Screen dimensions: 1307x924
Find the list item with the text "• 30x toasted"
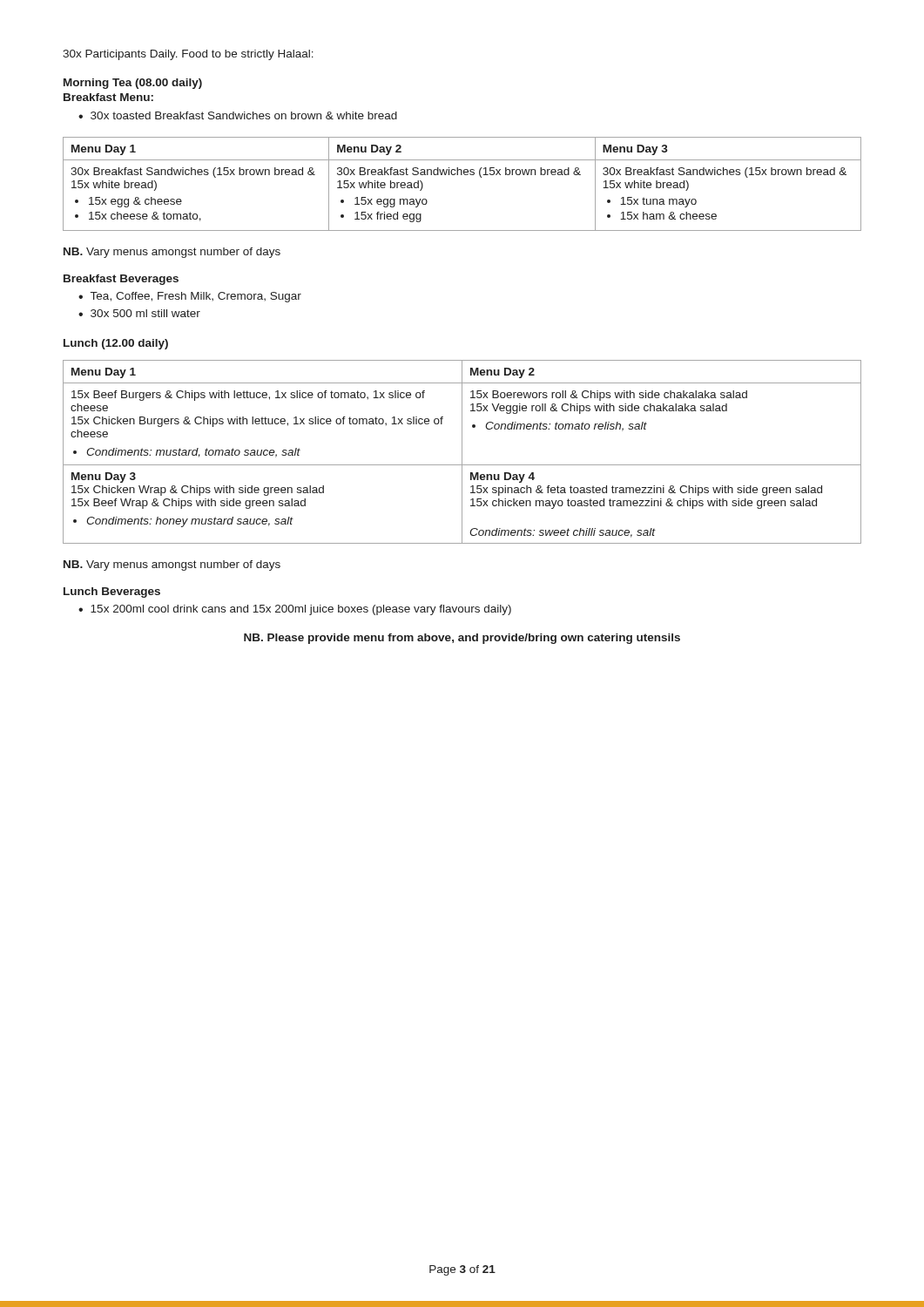pyautogui.click(x=238, y=117)
